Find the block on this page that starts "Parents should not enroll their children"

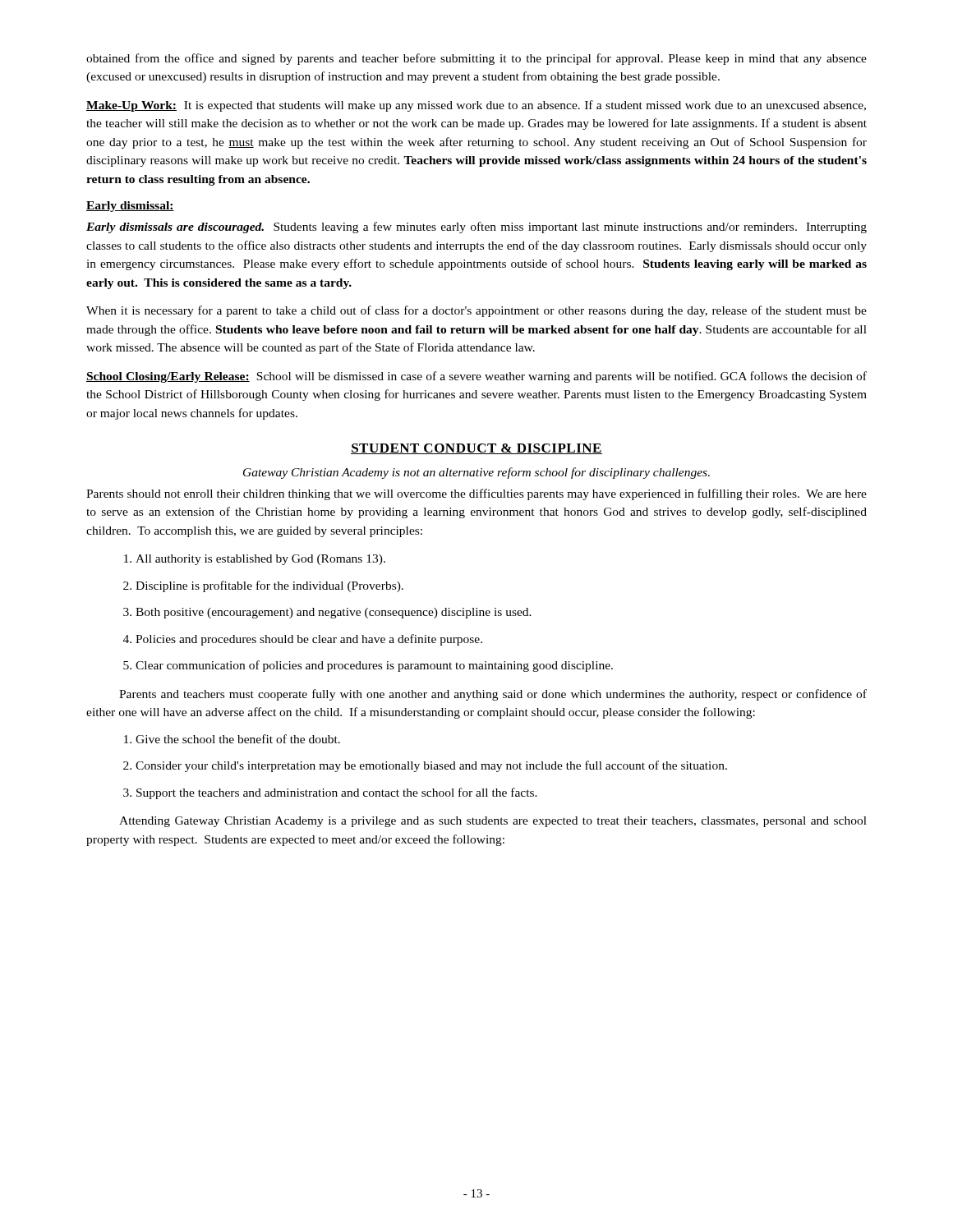point(476,512)
